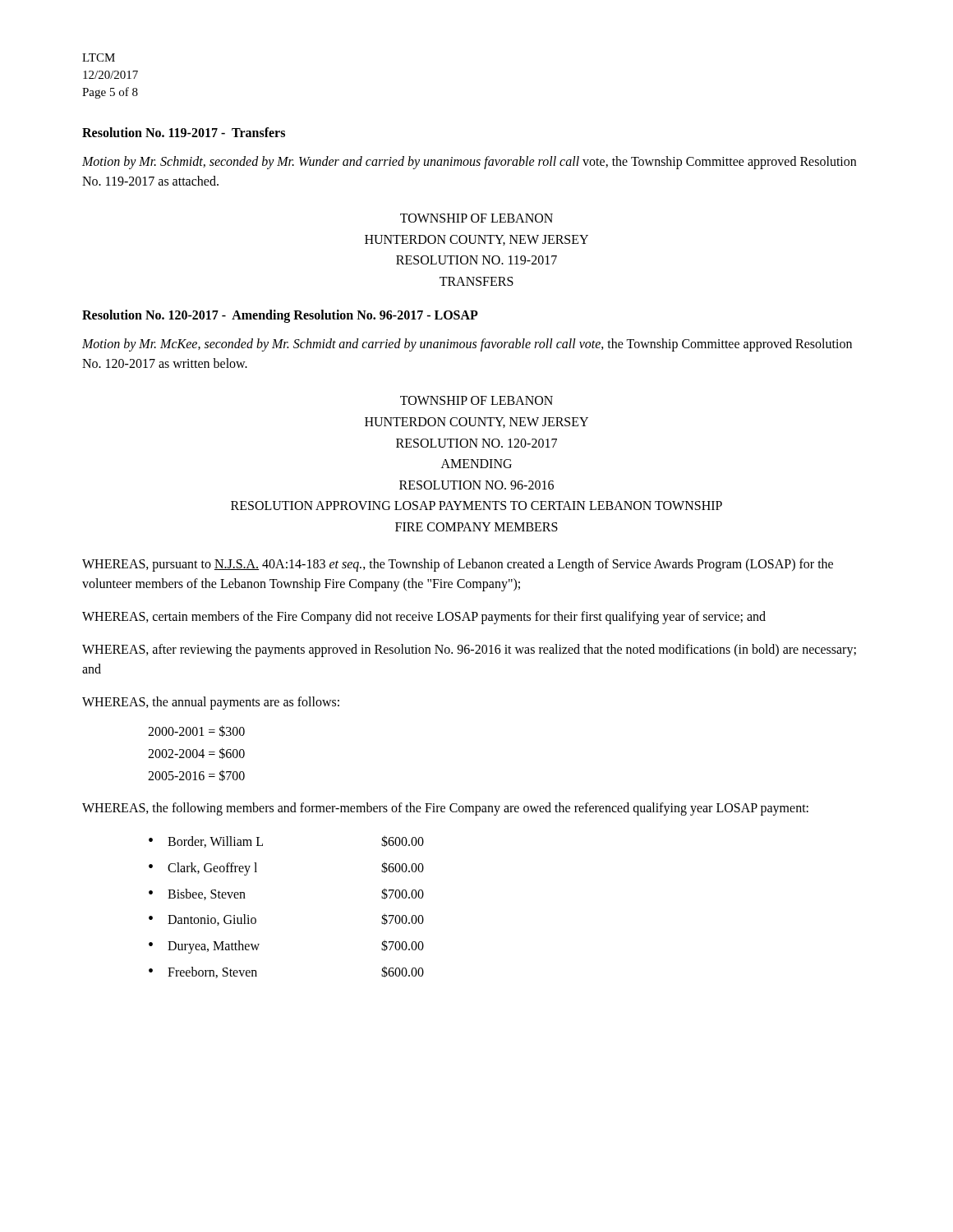This screenshot has width=953, height=1232.
Task: Click on the element starting "• Border, William L $600.00"
Action: pos(217,841)
